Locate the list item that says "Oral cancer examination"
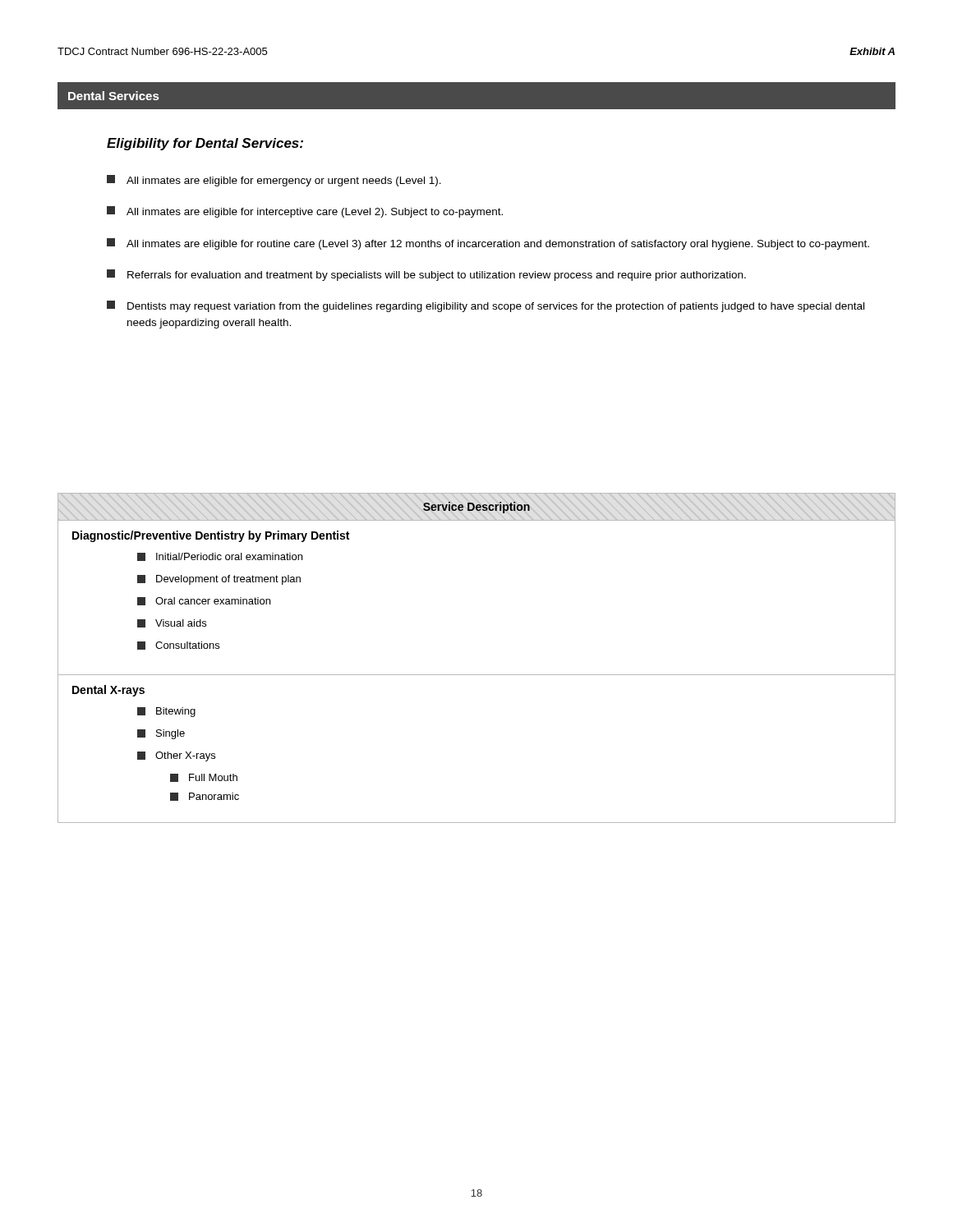Image resolution: width=953 pixels, height=1232 pixels. (x=204, y=601)
